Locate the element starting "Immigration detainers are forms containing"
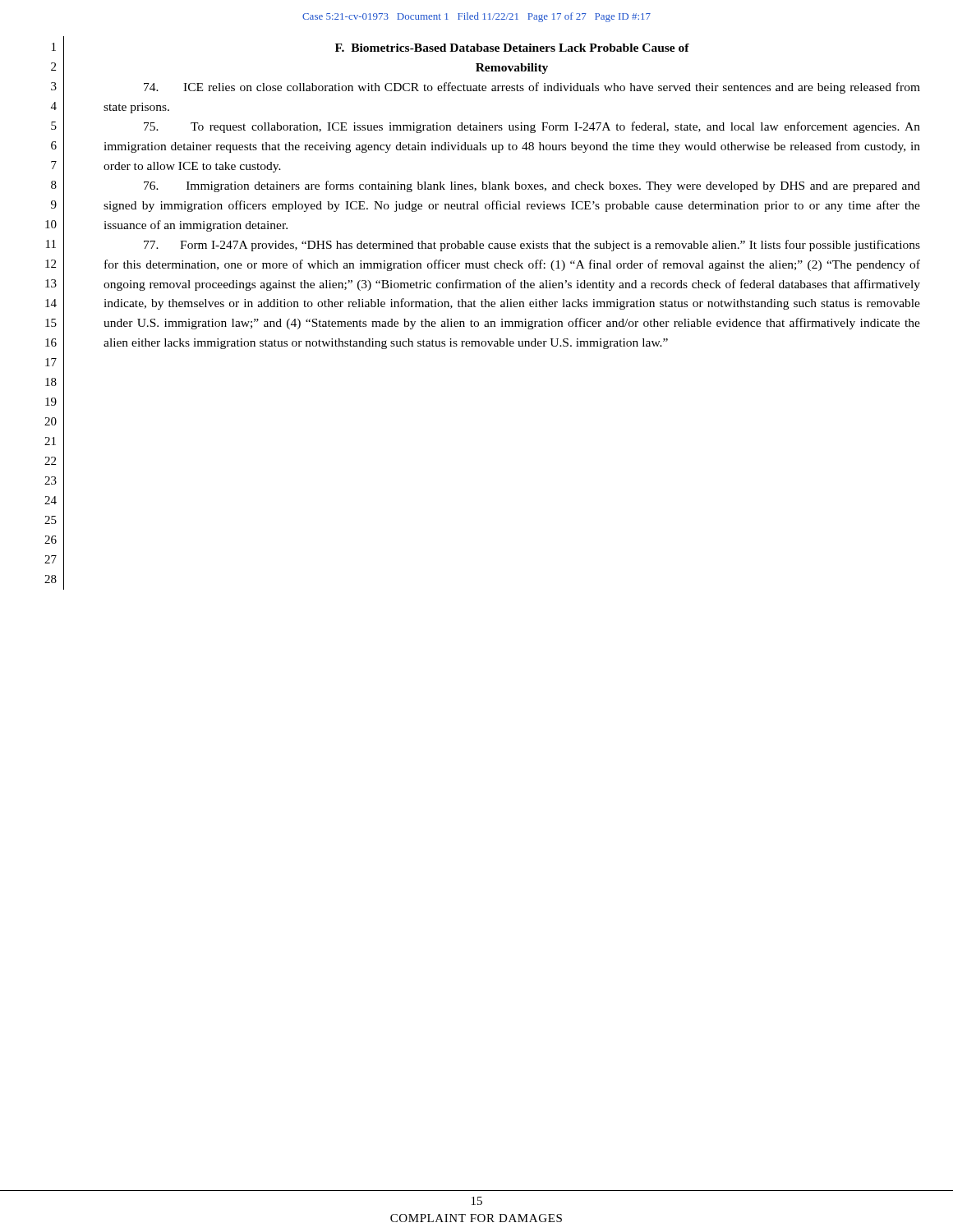 tap(512, 205)
